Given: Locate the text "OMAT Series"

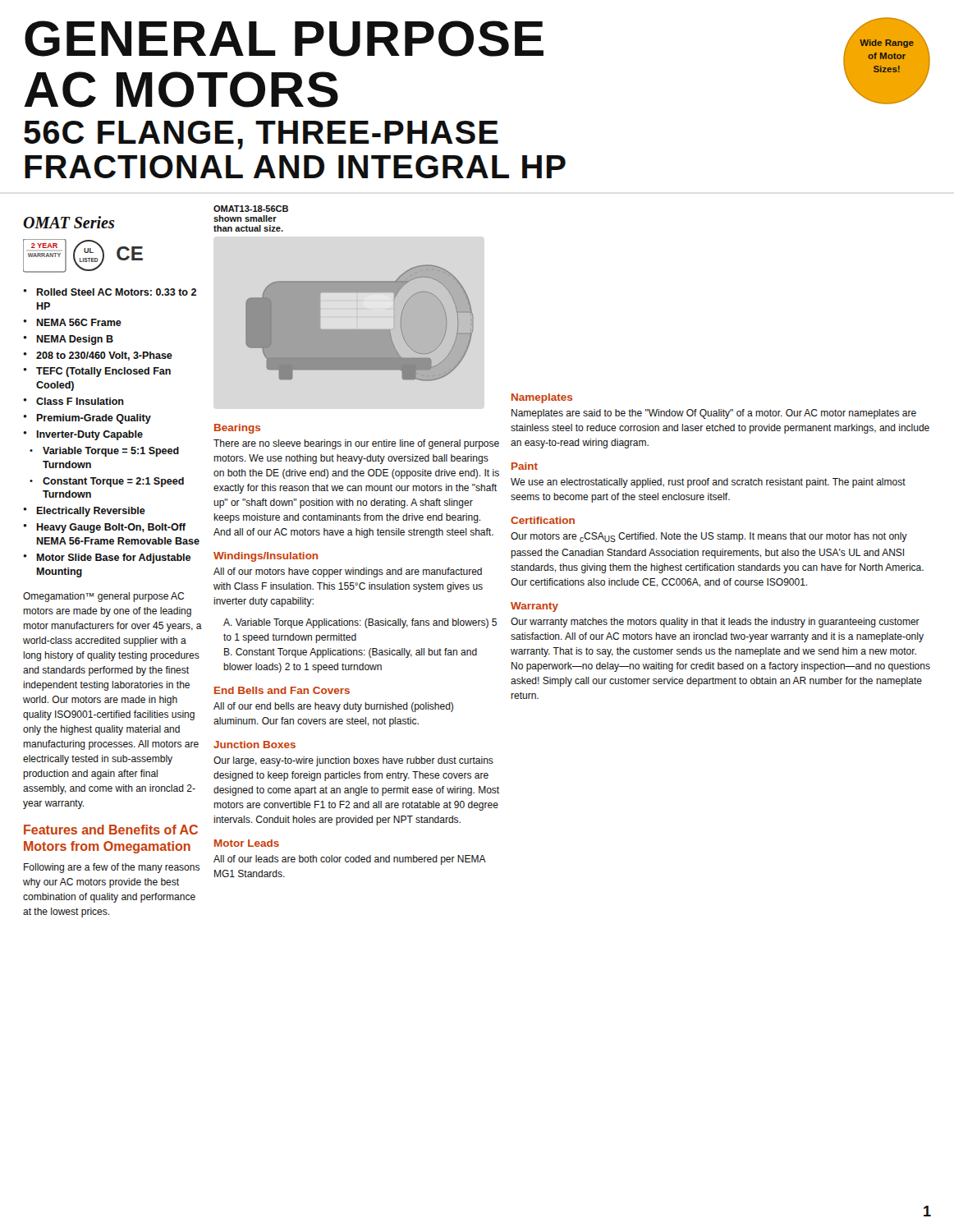Looking at the screenshot, I should 69,223.
